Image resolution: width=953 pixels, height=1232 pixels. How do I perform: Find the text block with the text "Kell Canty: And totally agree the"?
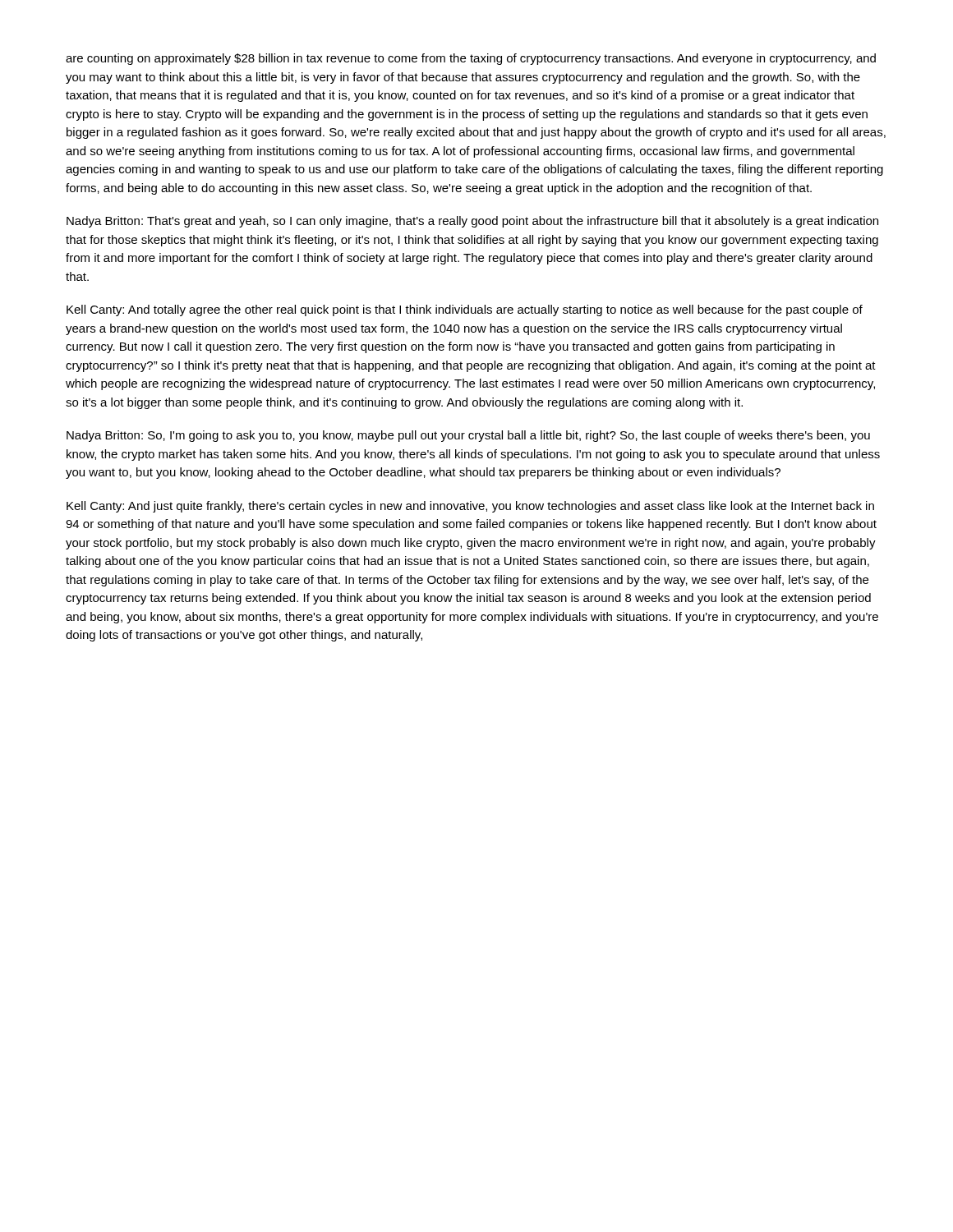tap(471, 355)
